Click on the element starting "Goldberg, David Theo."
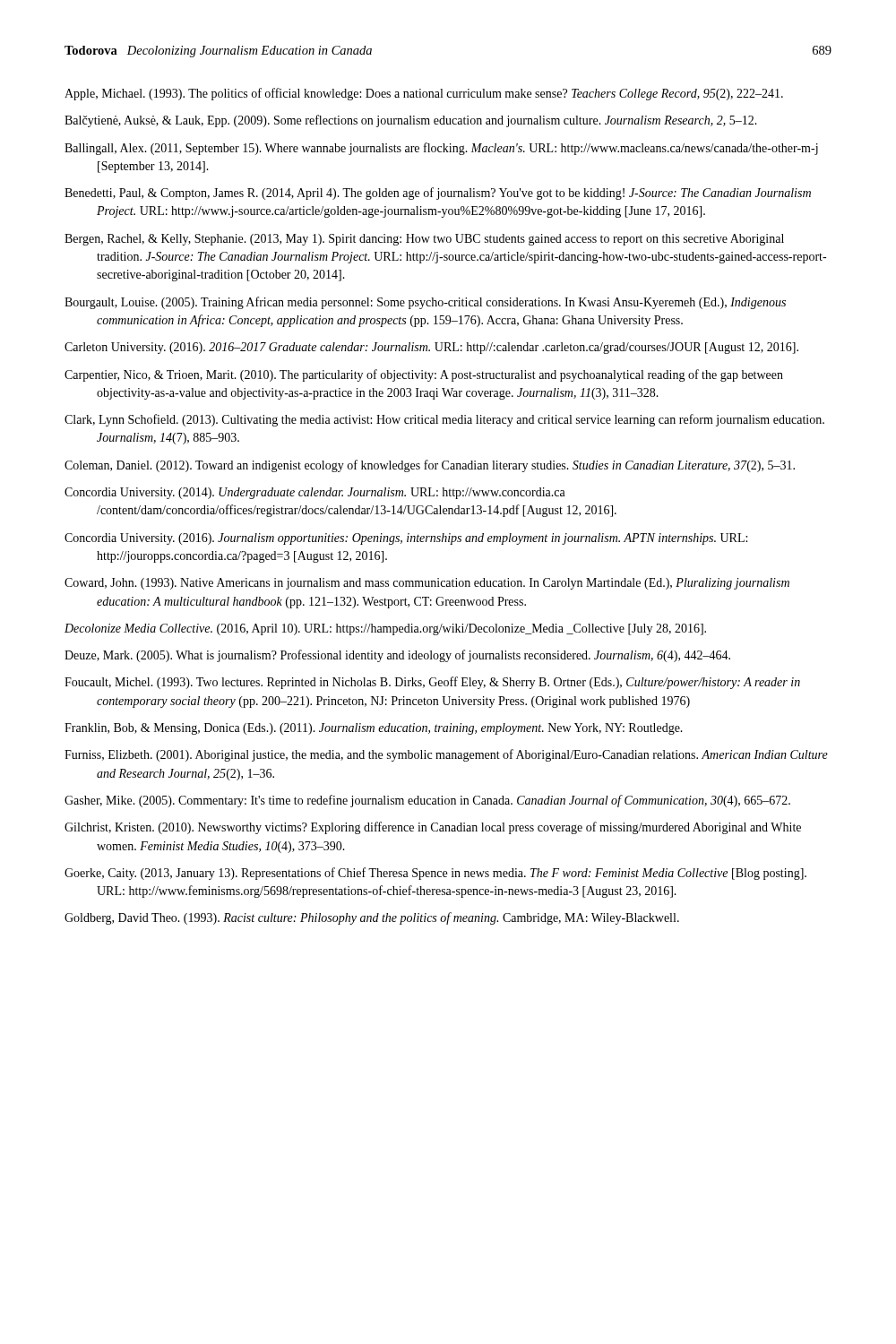 [372, 918]
